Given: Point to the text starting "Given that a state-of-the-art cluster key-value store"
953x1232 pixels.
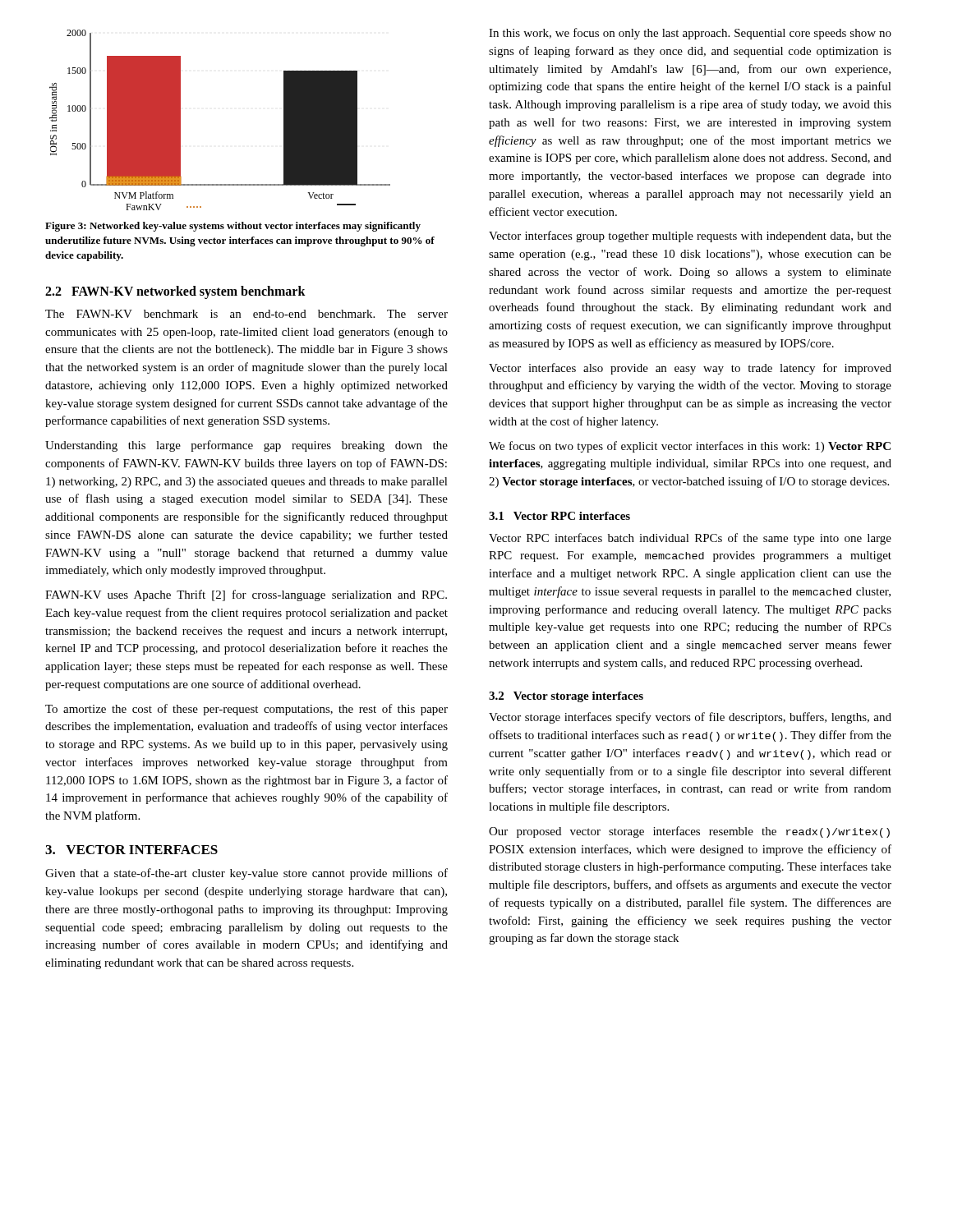Looking at the screenshot, I should coord(246,919).
